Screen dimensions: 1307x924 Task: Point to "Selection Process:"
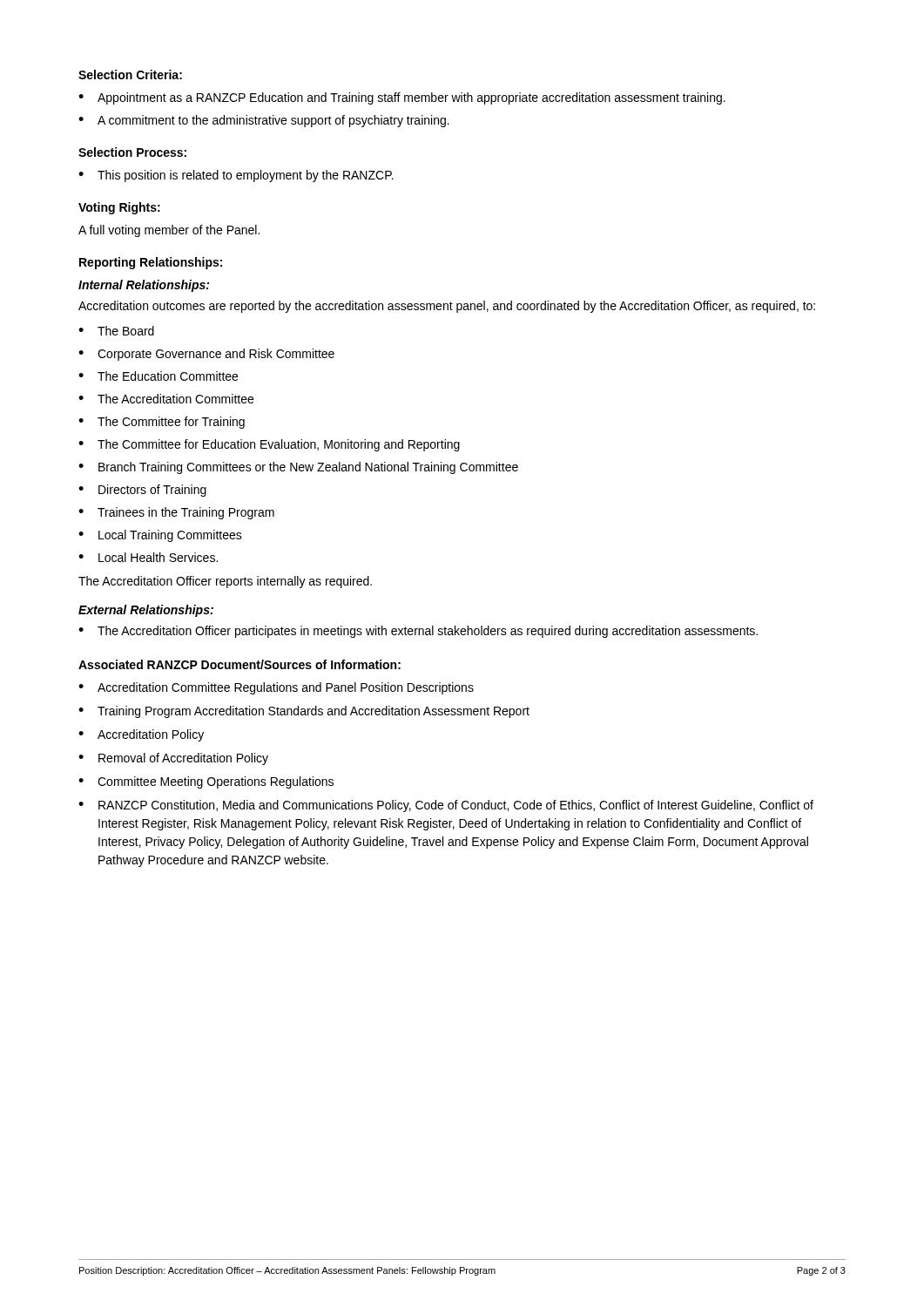[133, 152]
